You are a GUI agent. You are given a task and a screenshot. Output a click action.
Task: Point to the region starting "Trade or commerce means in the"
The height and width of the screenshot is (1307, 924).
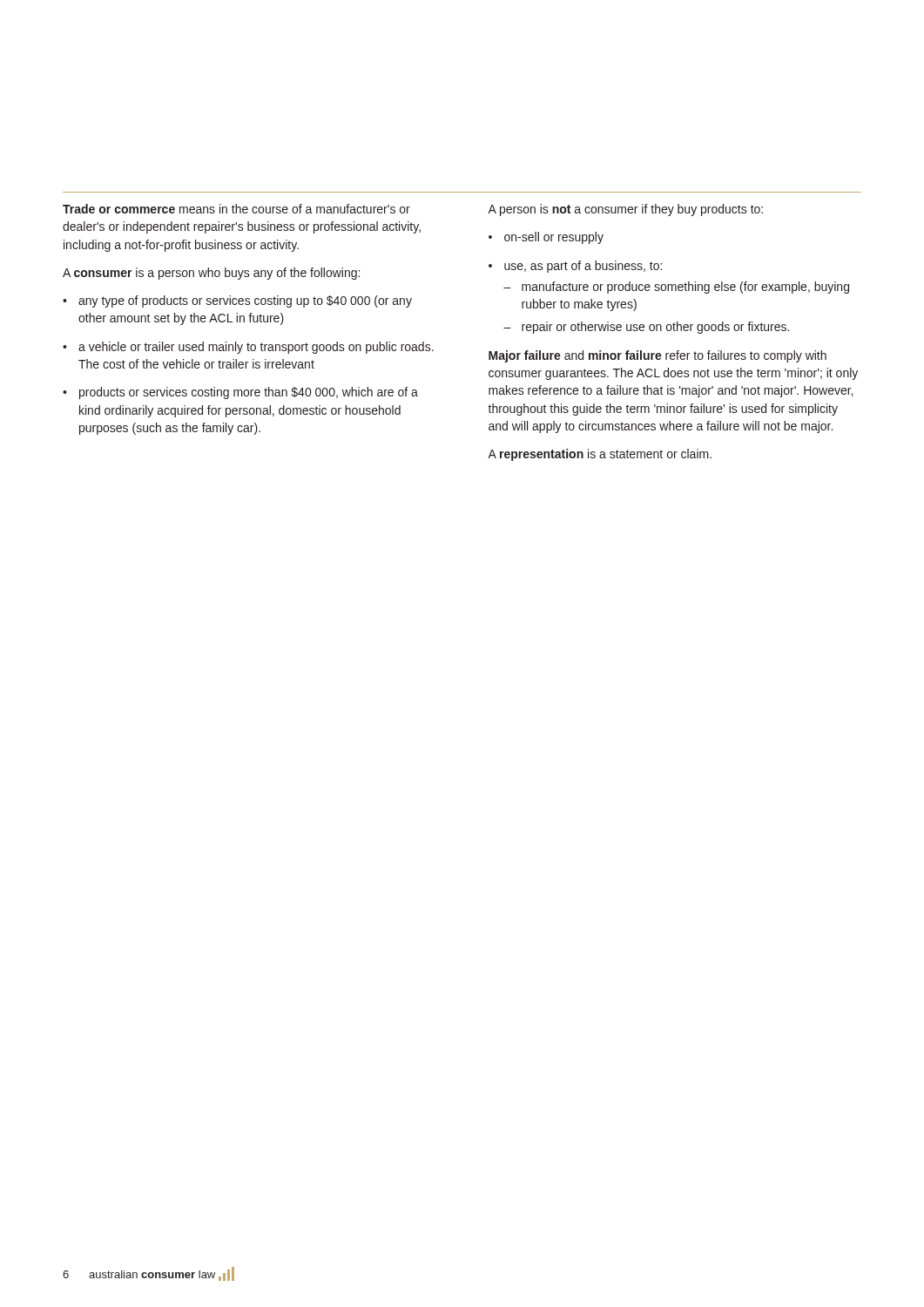click(249, 227)
